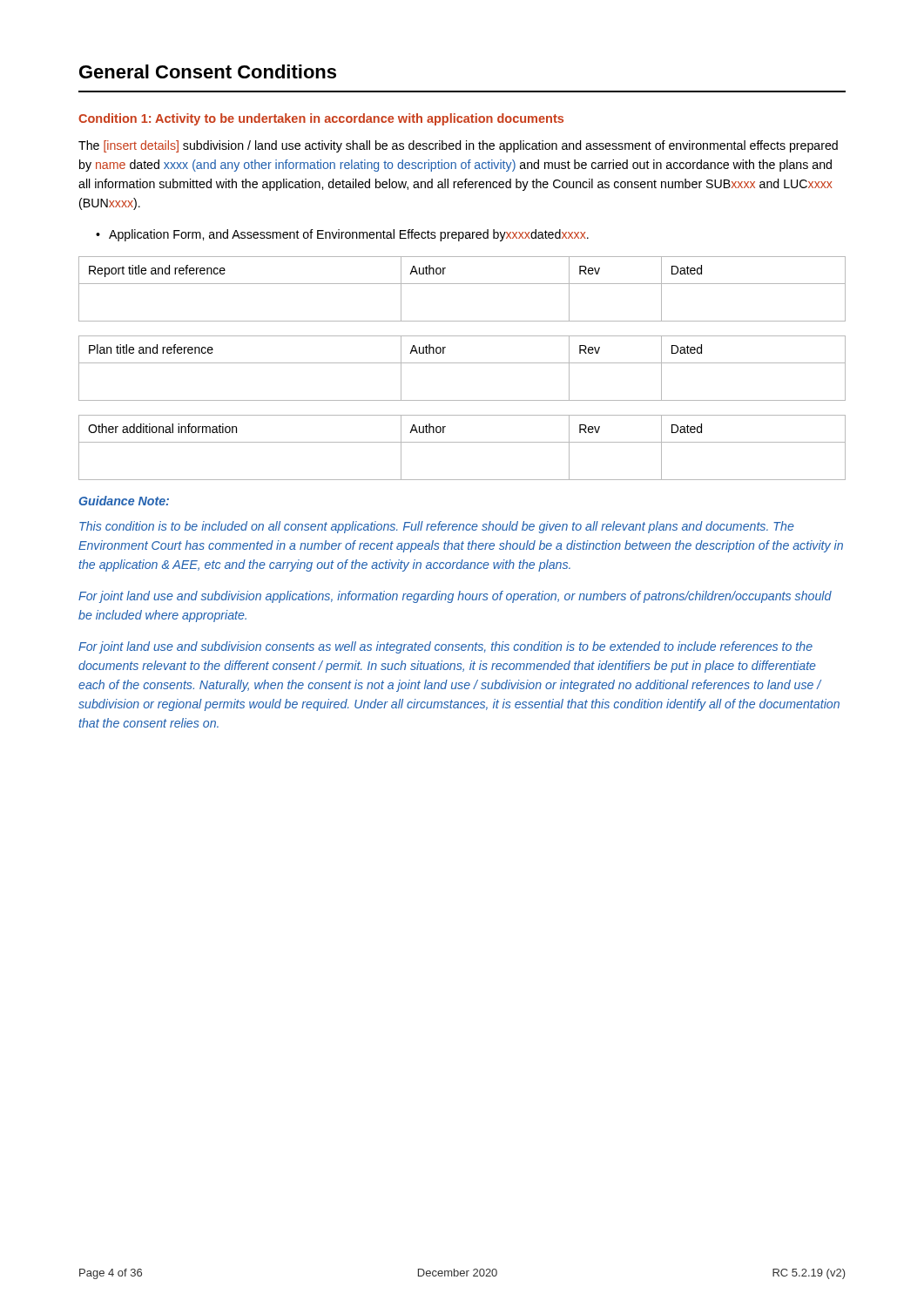The width and height of the screenshot is (924, 1307).
Task: Select the block starting "Condition 1: Activity to be"
Action: 462,118
